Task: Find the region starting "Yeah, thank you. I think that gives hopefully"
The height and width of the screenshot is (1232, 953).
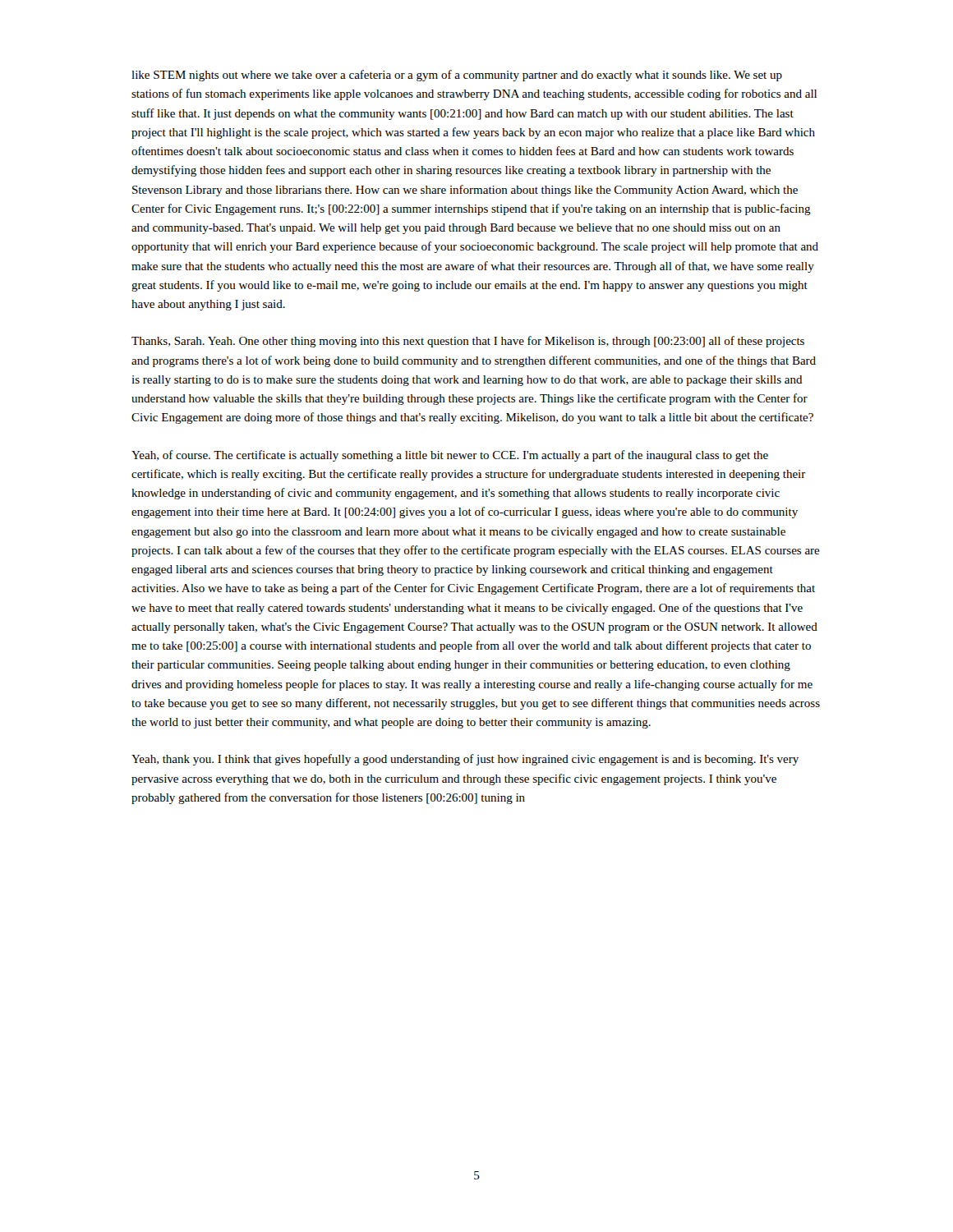Action: (x=465, y=778)
